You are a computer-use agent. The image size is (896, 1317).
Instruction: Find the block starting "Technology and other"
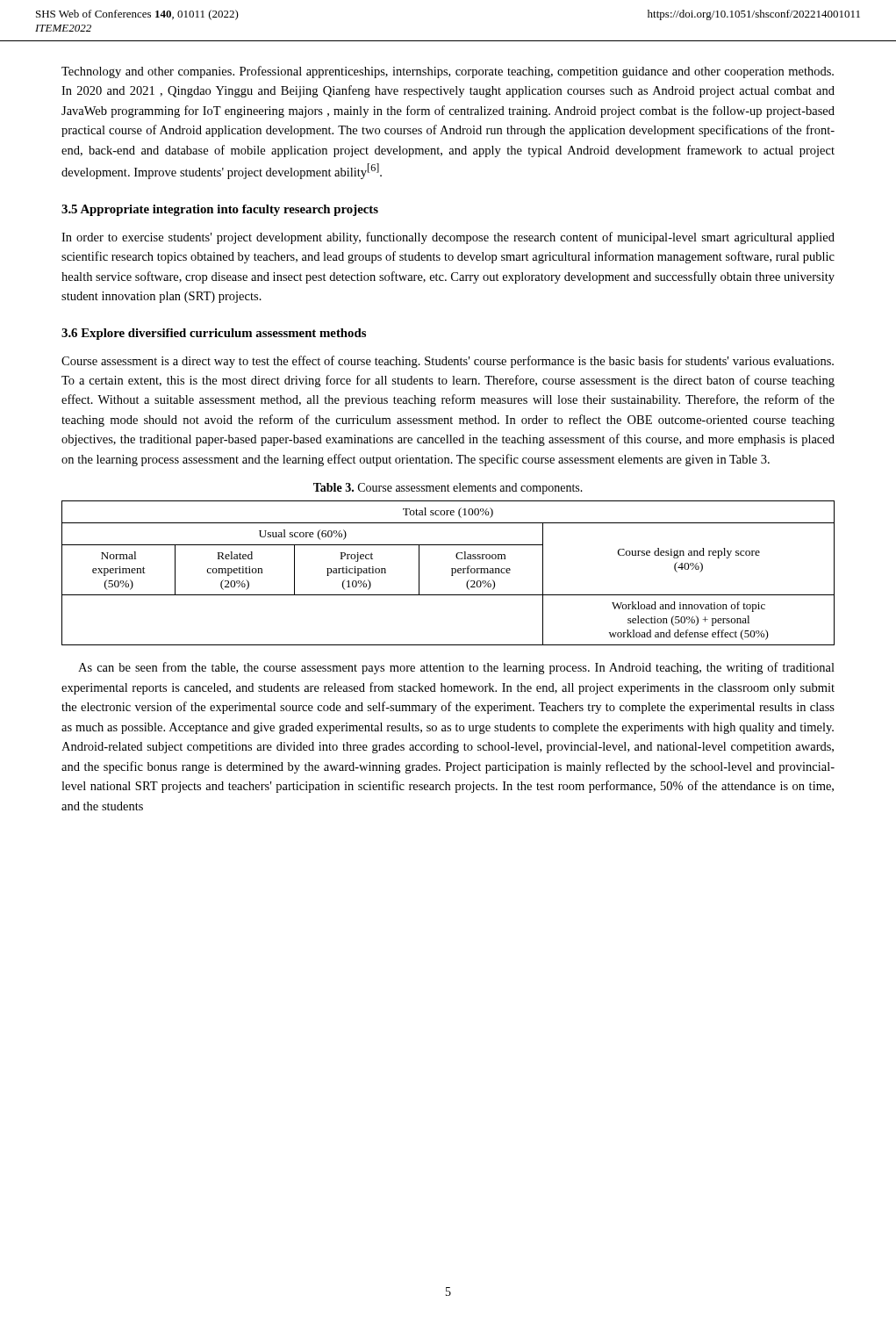tap(448, 122)
